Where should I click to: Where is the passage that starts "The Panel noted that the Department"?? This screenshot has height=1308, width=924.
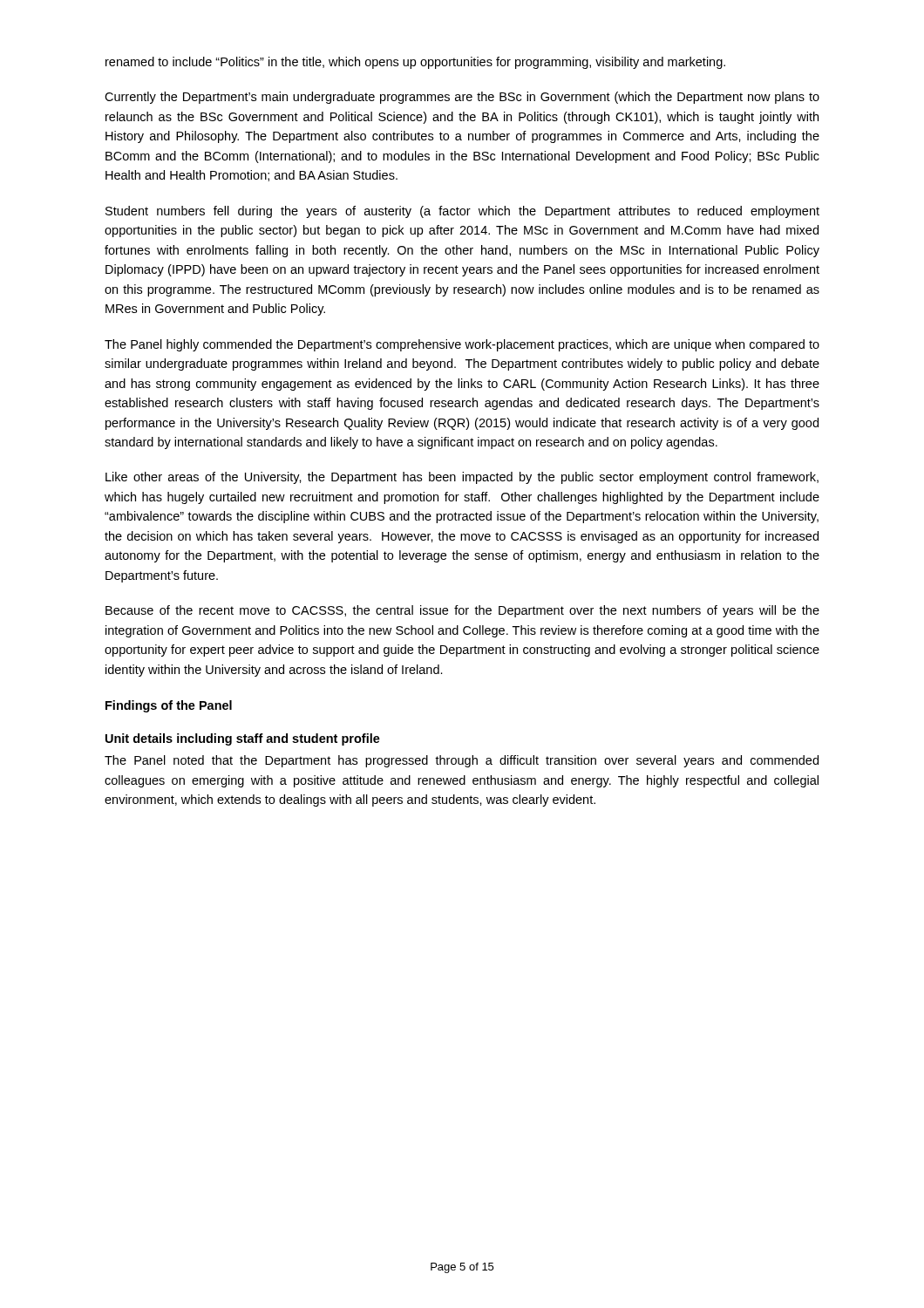point(462,780)
